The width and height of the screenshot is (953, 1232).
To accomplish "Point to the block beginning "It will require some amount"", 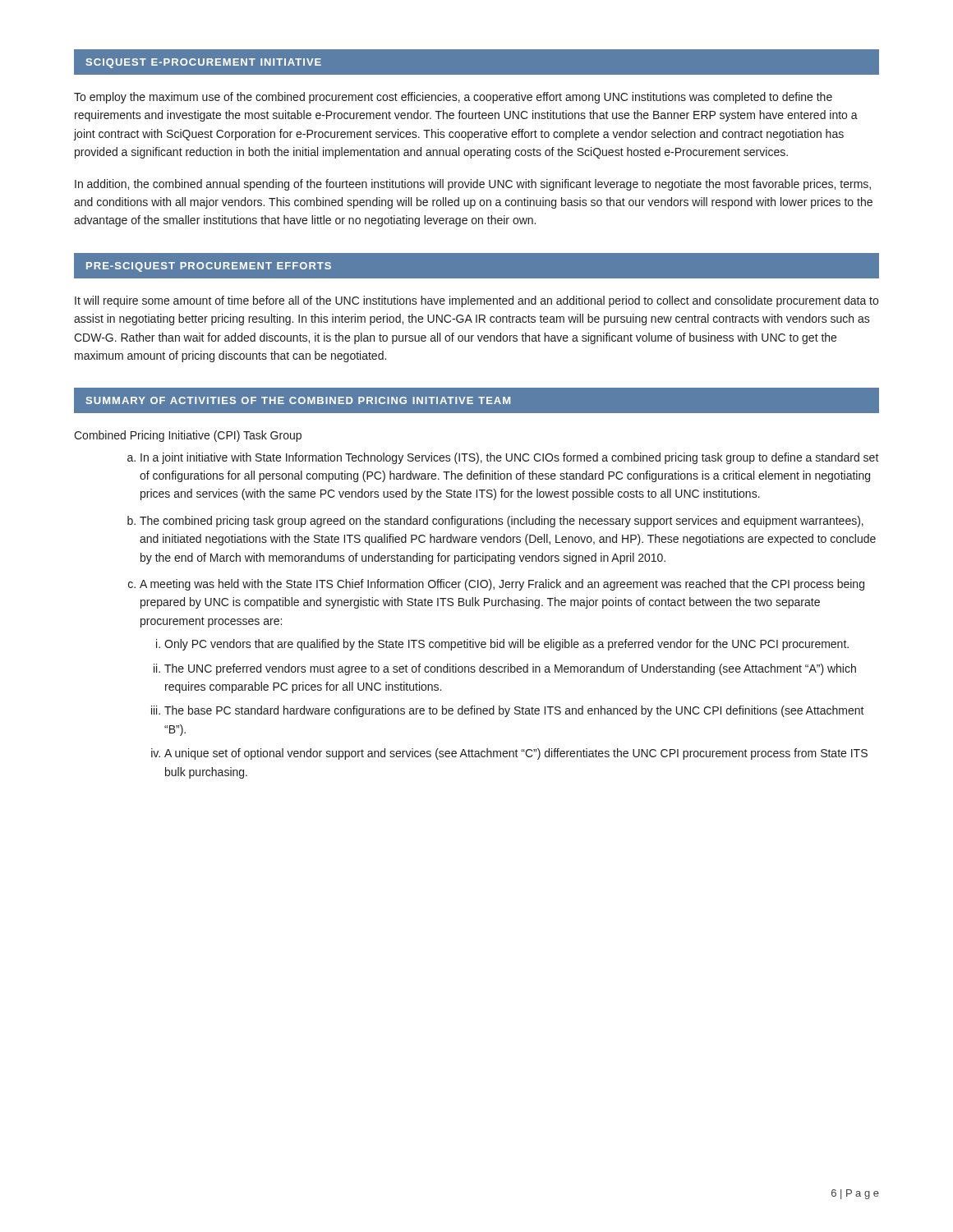I will coord(476,328).
